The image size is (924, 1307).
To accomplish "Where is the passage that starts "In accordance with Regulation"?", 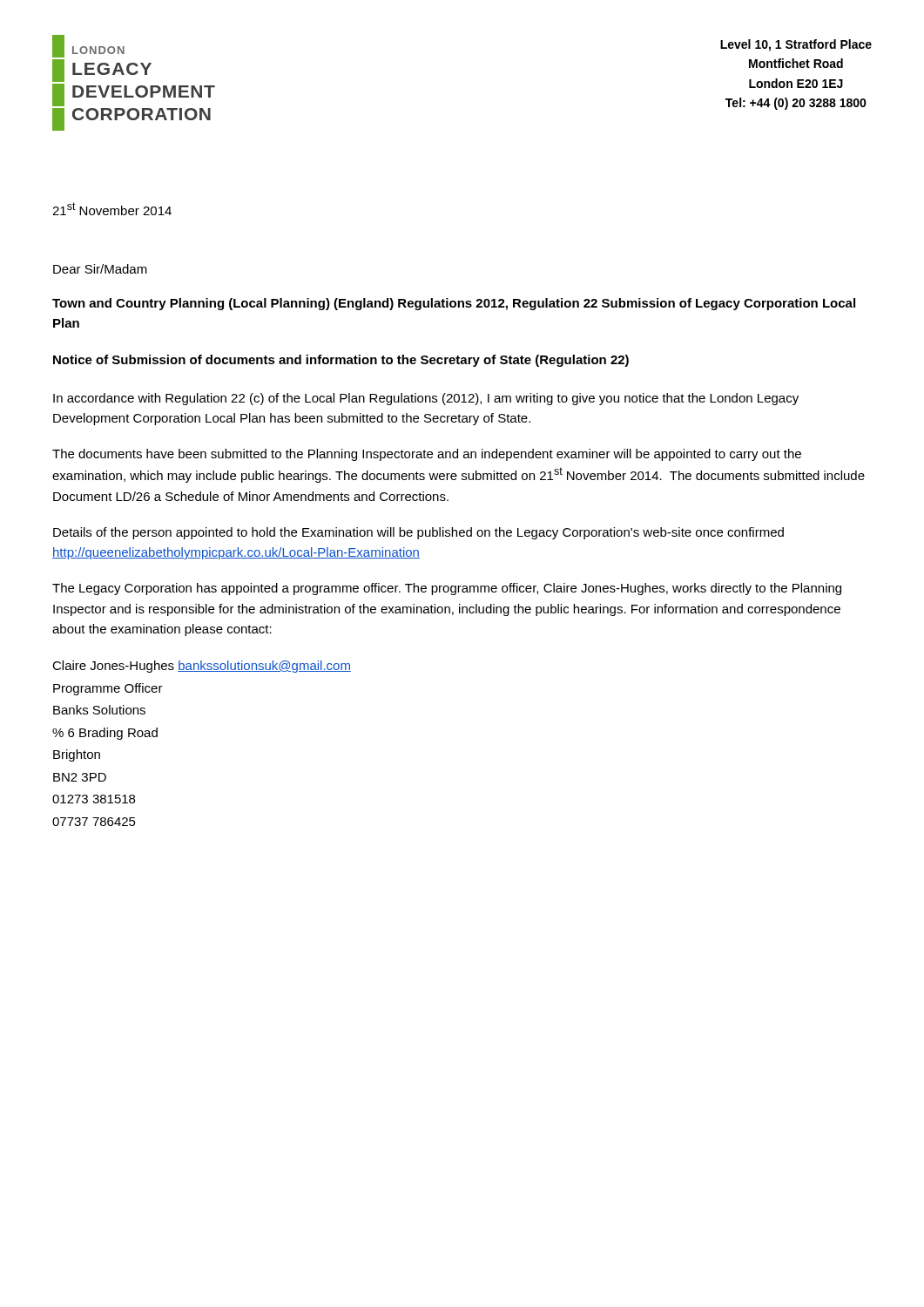I will [x=426, y=407].
